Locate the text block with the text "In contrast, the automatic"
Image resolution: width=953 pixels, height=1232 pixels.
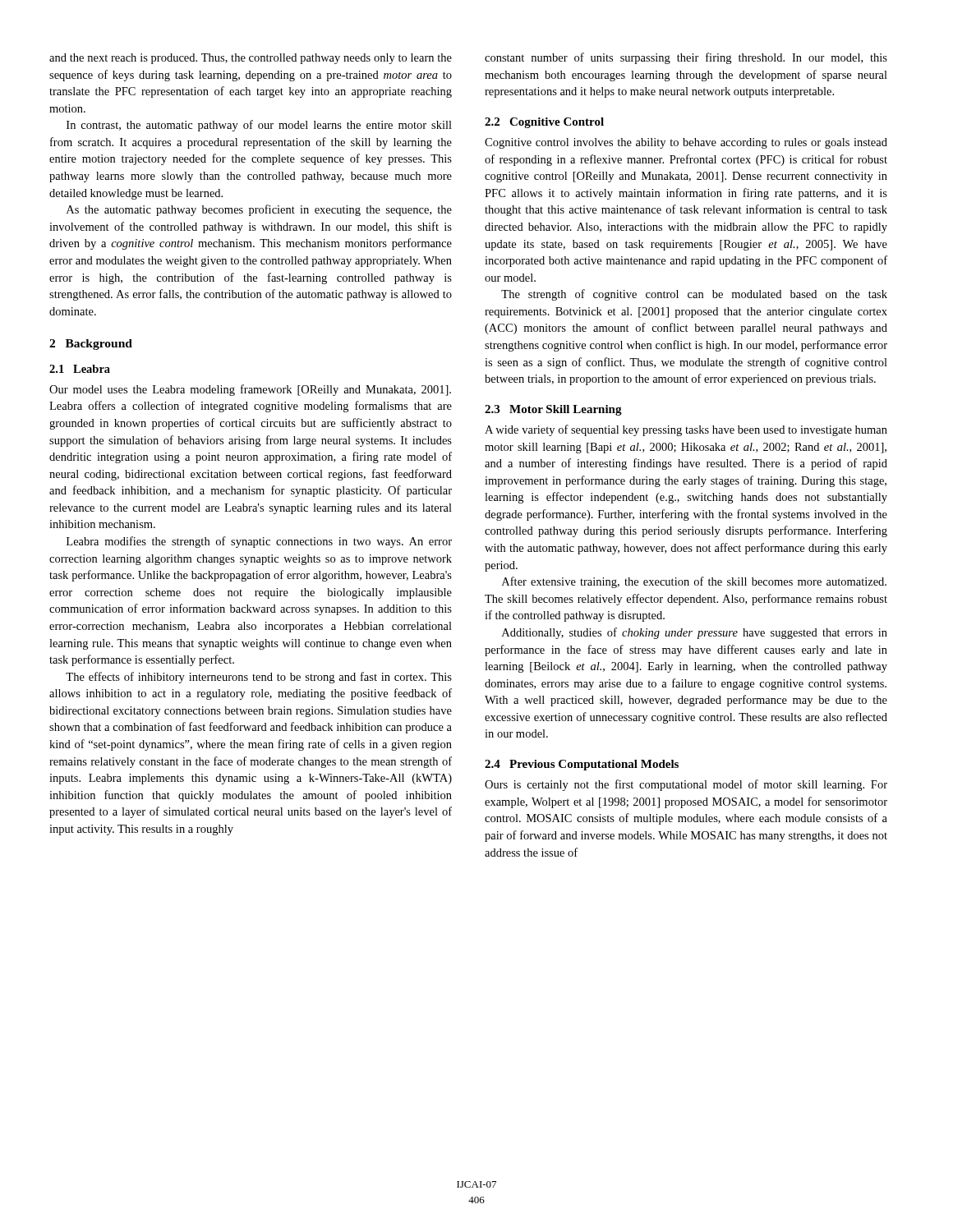(x=251, y=159)
